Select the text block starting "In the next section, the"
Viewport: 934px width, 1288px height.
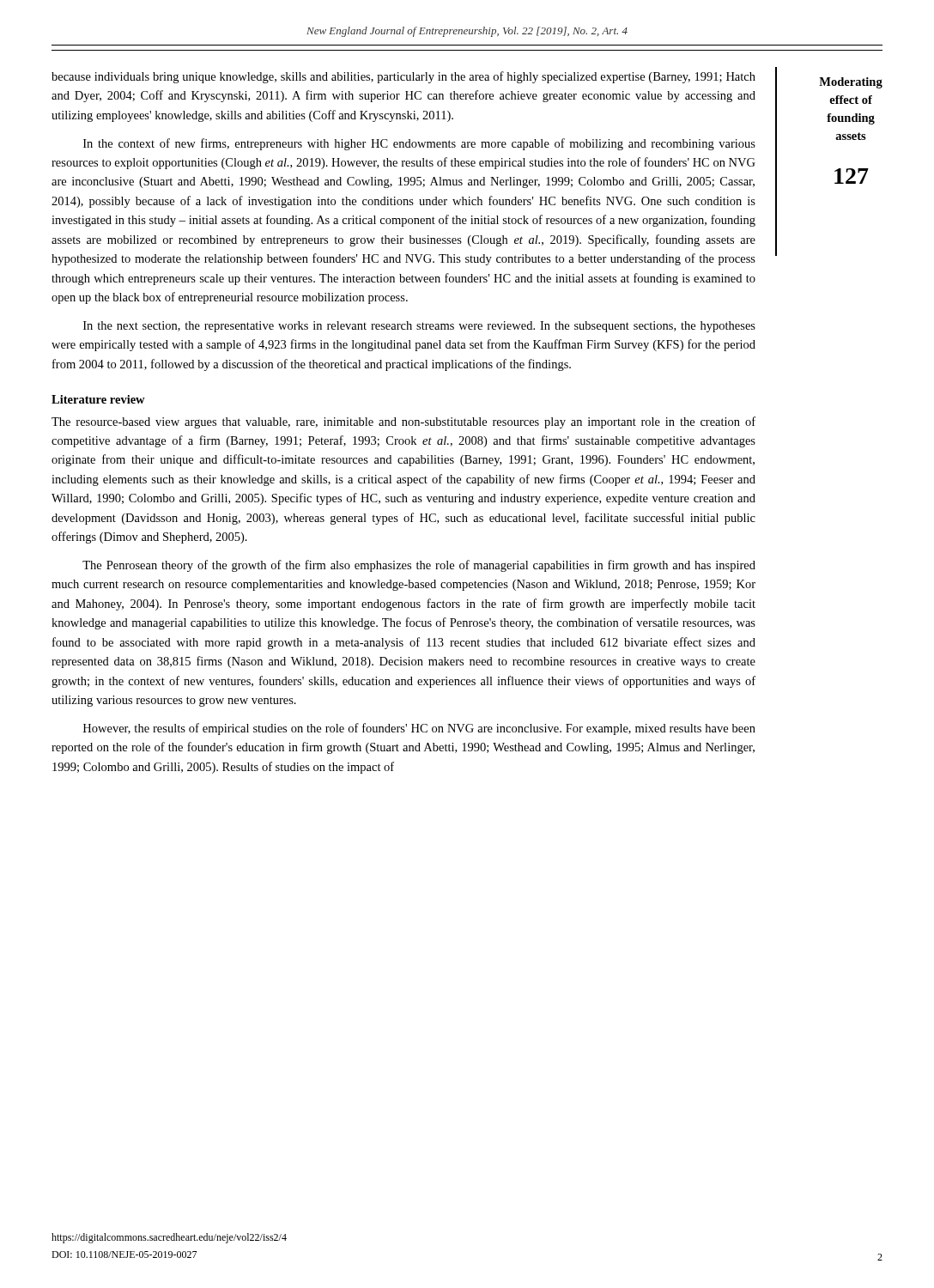[x=403, y=345]
